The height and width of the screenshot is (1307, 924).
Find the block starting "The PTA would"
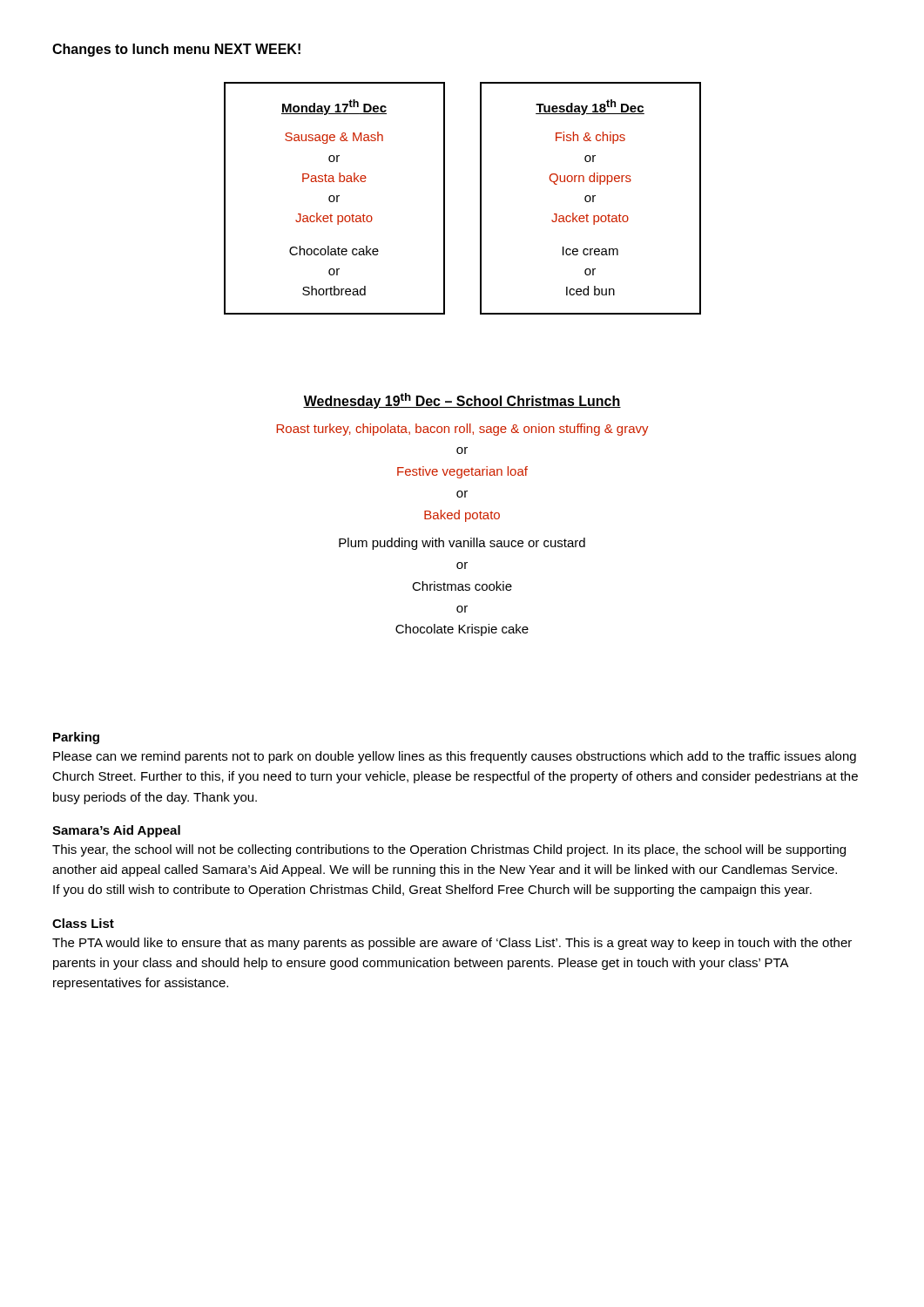(452, 962)
